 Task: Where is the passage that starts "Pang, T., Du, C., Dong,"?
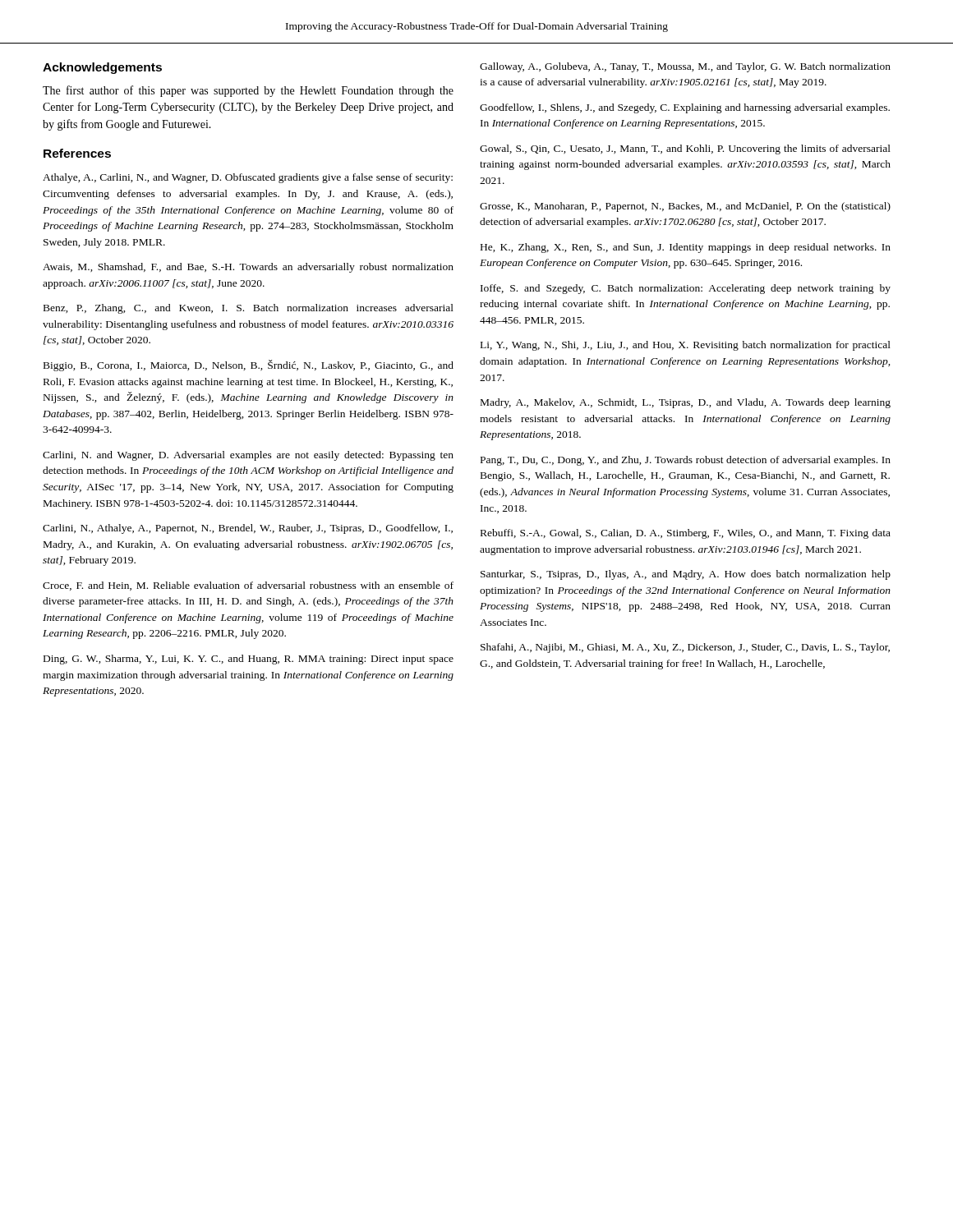point(685,483)
